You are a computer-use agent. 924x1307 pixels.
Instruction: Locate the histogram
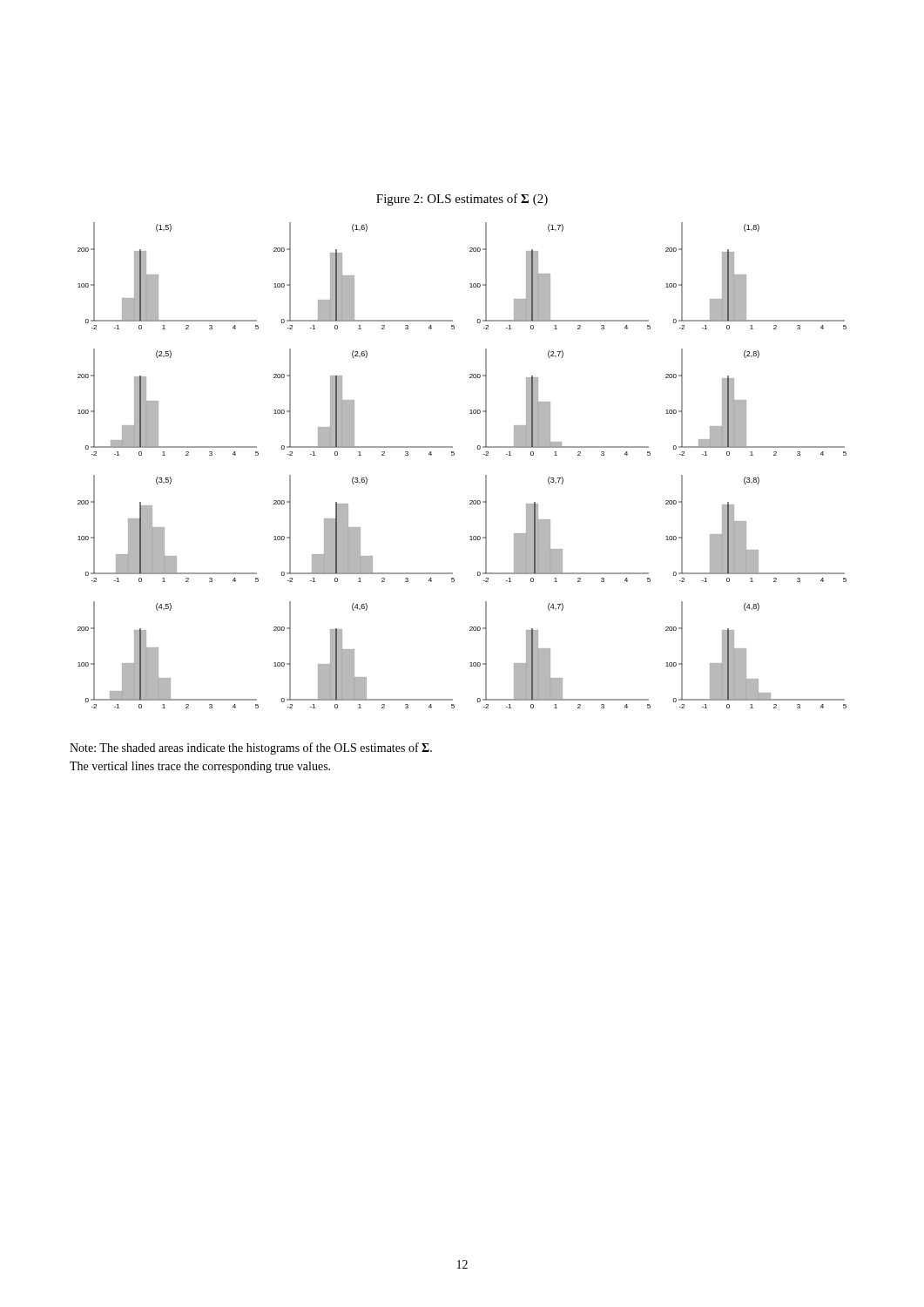click(462, 471)
